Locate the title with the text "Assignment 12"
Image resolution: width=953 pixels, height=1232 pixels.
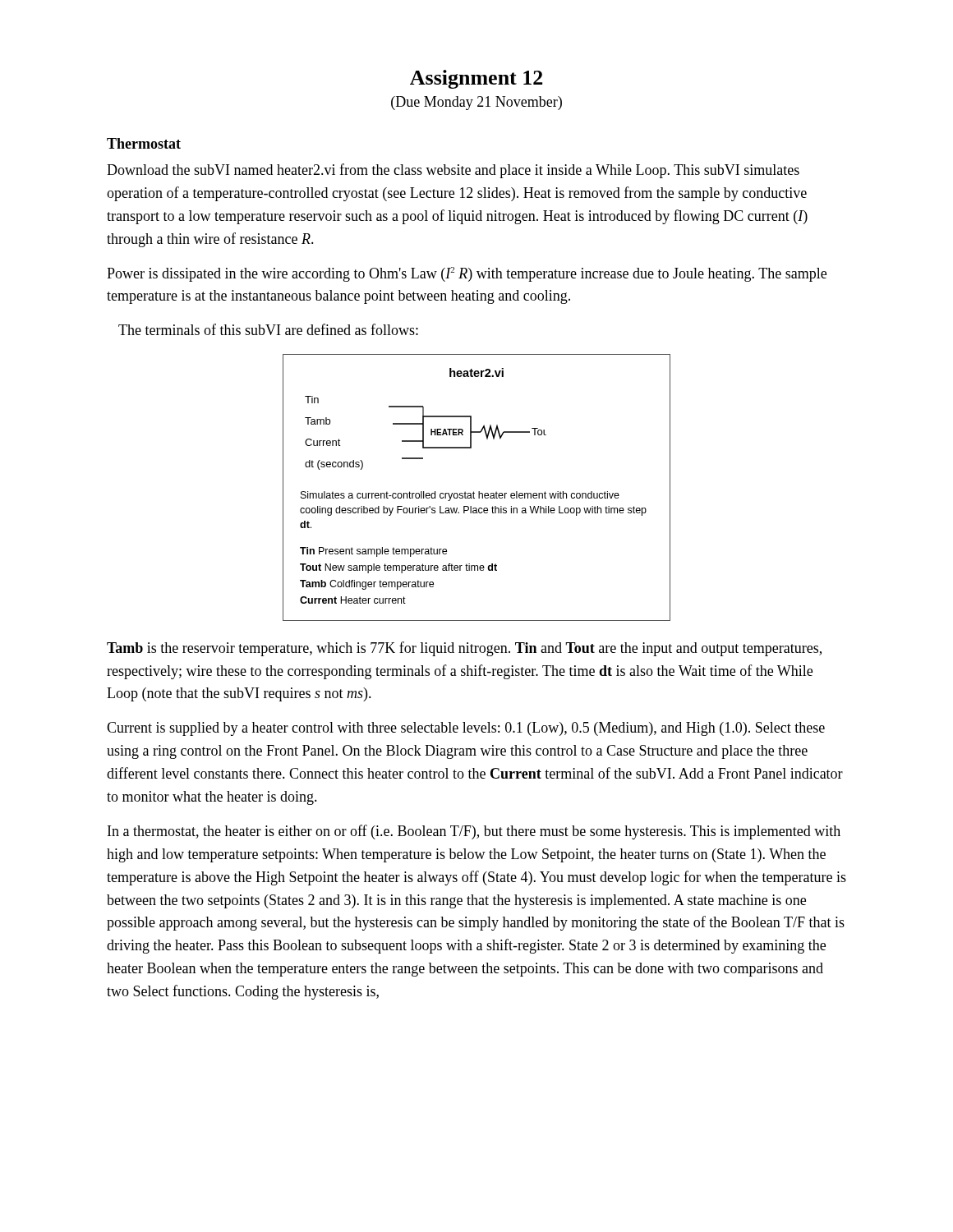[476, 78]
